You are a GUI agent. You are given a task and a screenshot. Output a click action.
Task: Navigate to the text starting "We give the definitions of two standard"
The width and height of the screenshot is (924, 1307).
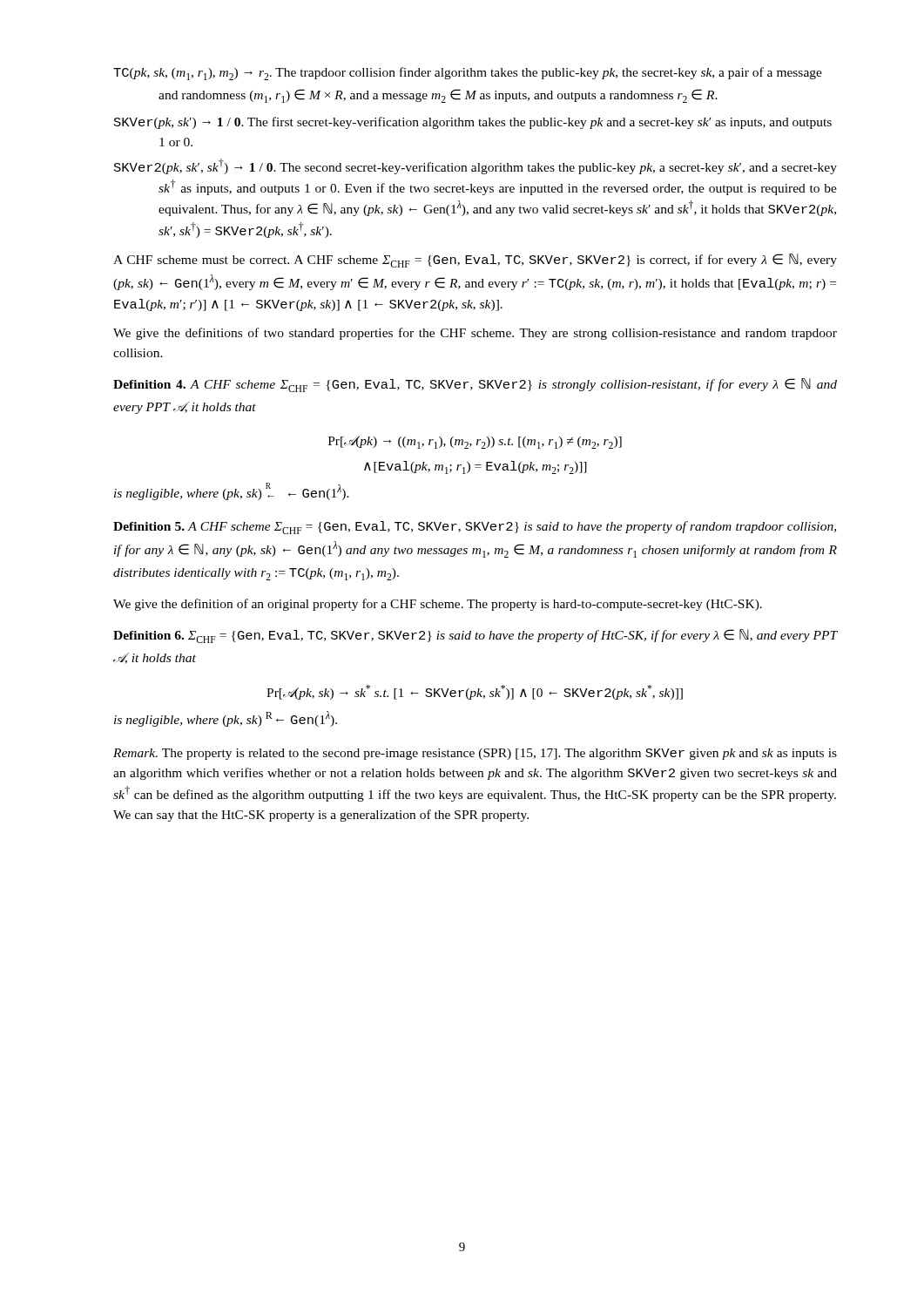(475, 342)
